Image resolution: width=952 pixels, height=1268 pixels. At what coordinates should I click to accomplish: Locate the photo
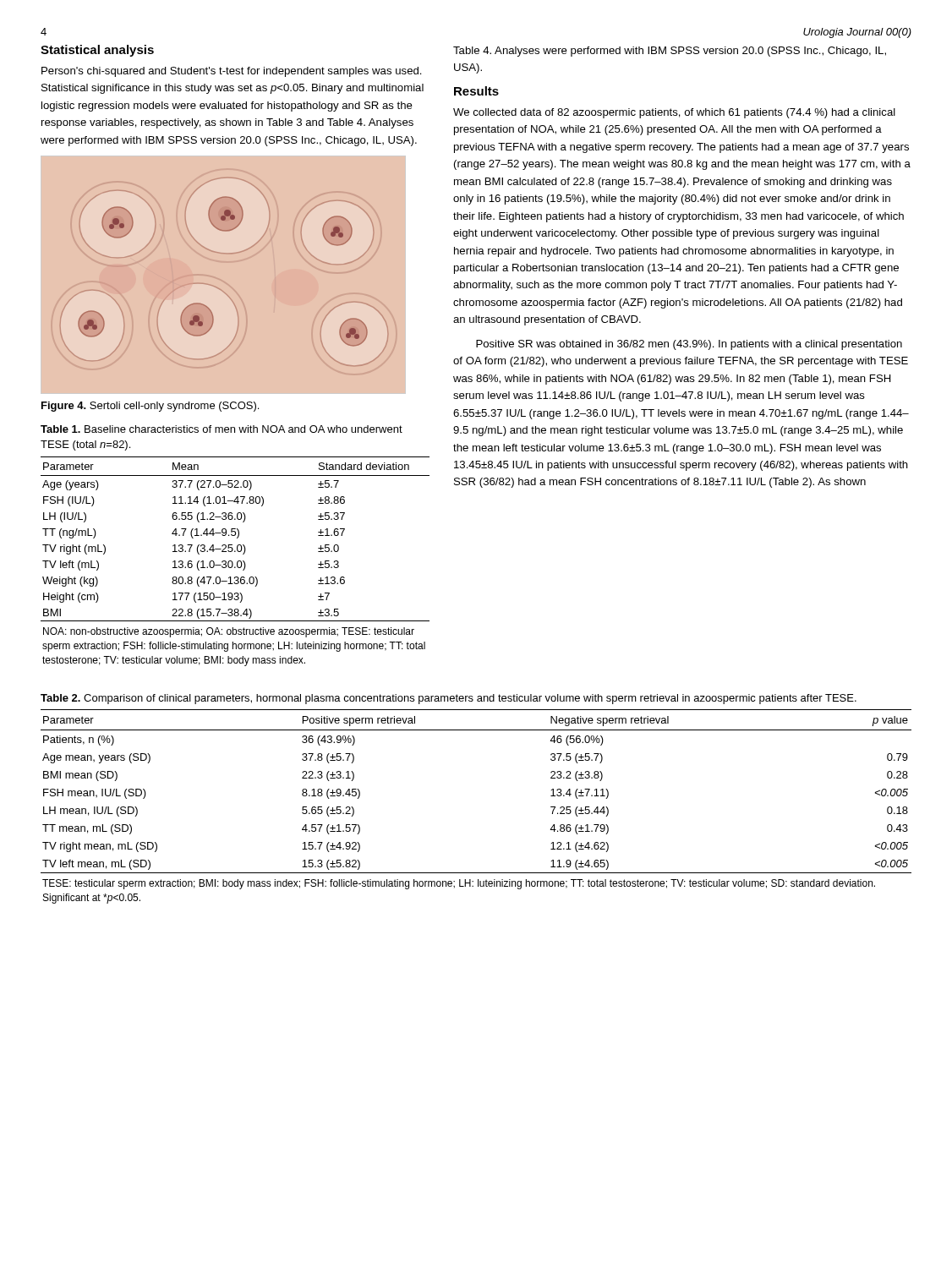pyautogui.click(x=235, y=275)
